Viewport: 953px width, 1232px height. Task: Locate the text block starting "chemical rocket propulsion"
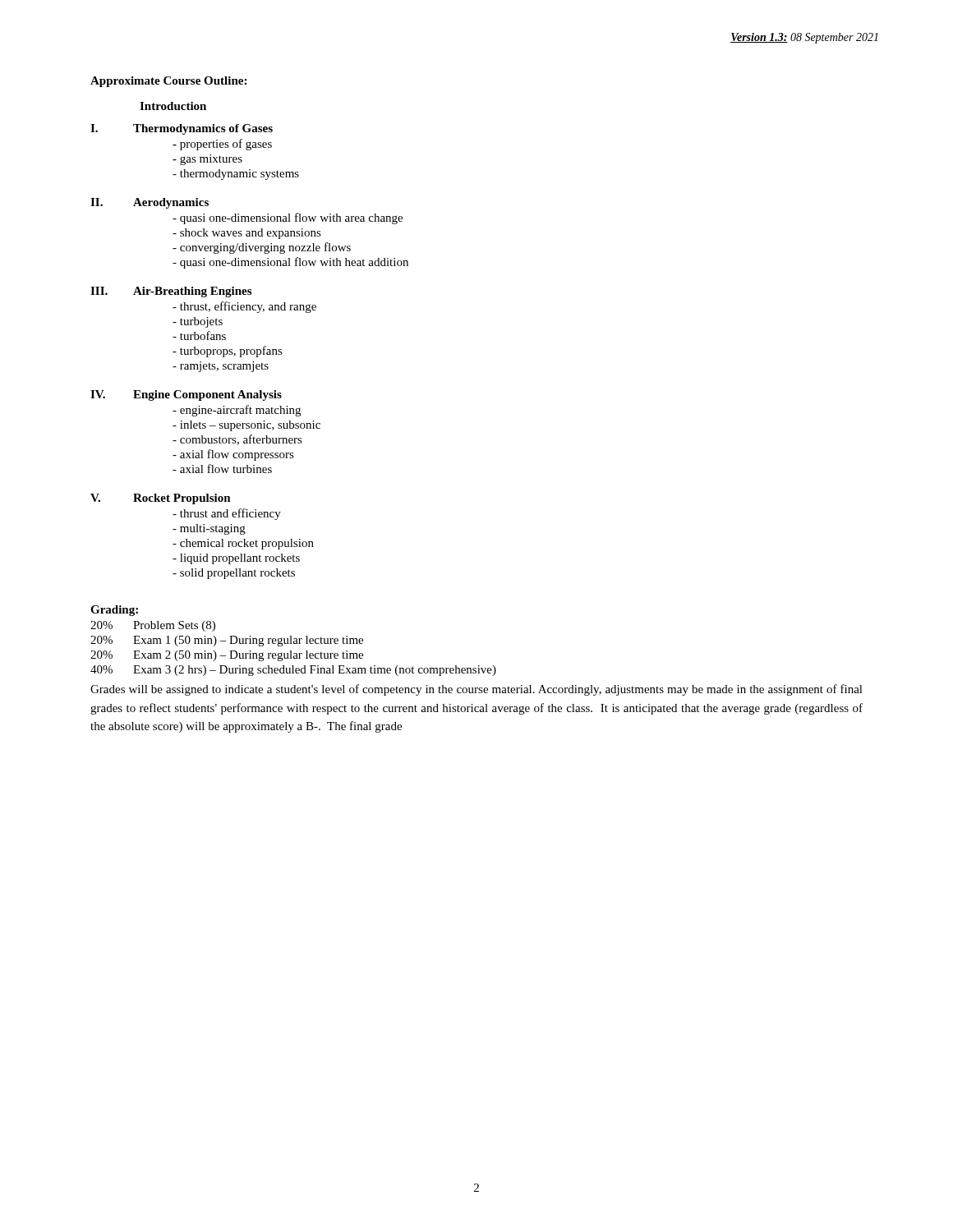pyautogui.click(x=243, y=543)
